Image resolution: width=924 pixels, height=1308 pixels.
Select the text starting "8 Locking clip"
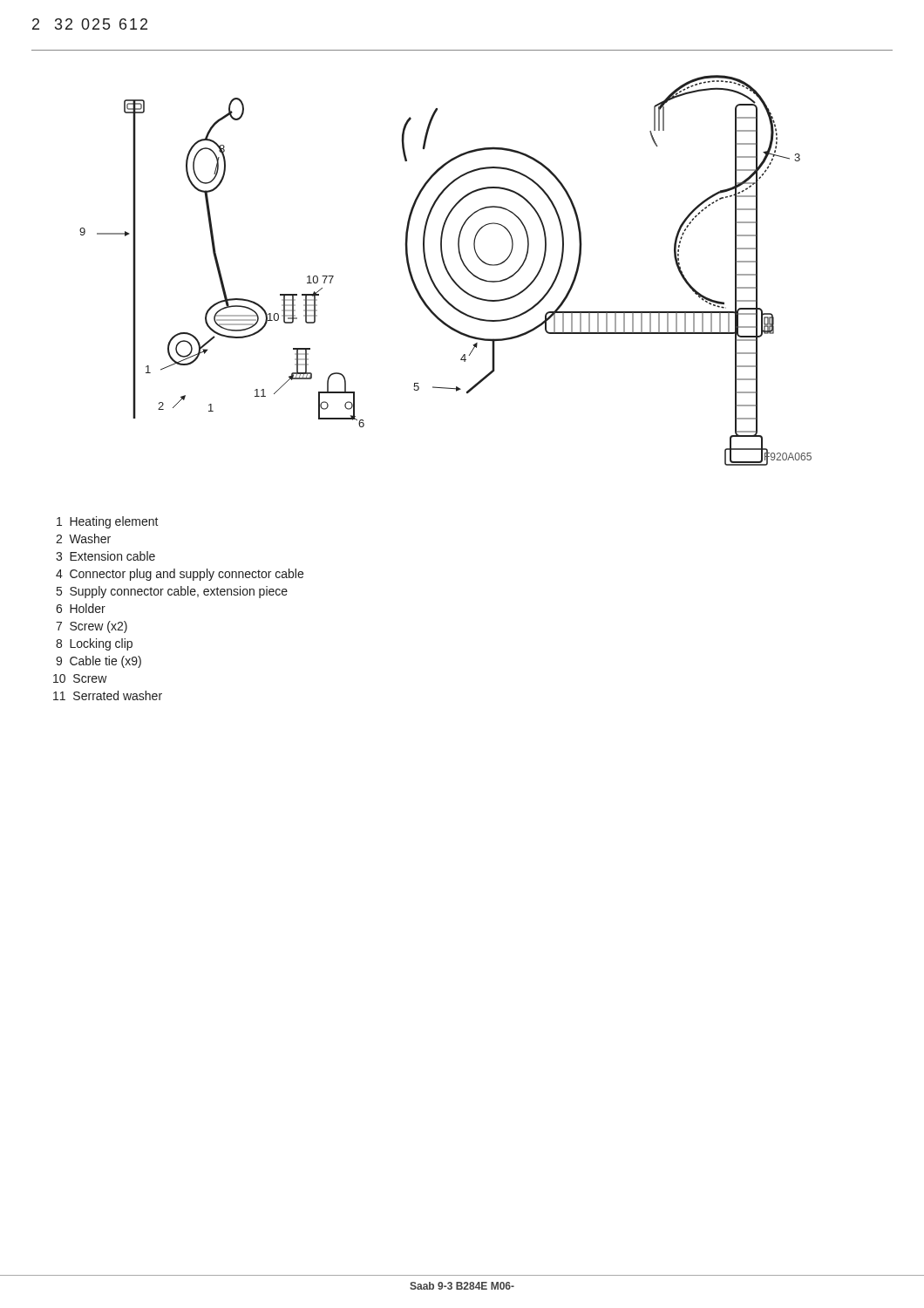pos(93,644)
